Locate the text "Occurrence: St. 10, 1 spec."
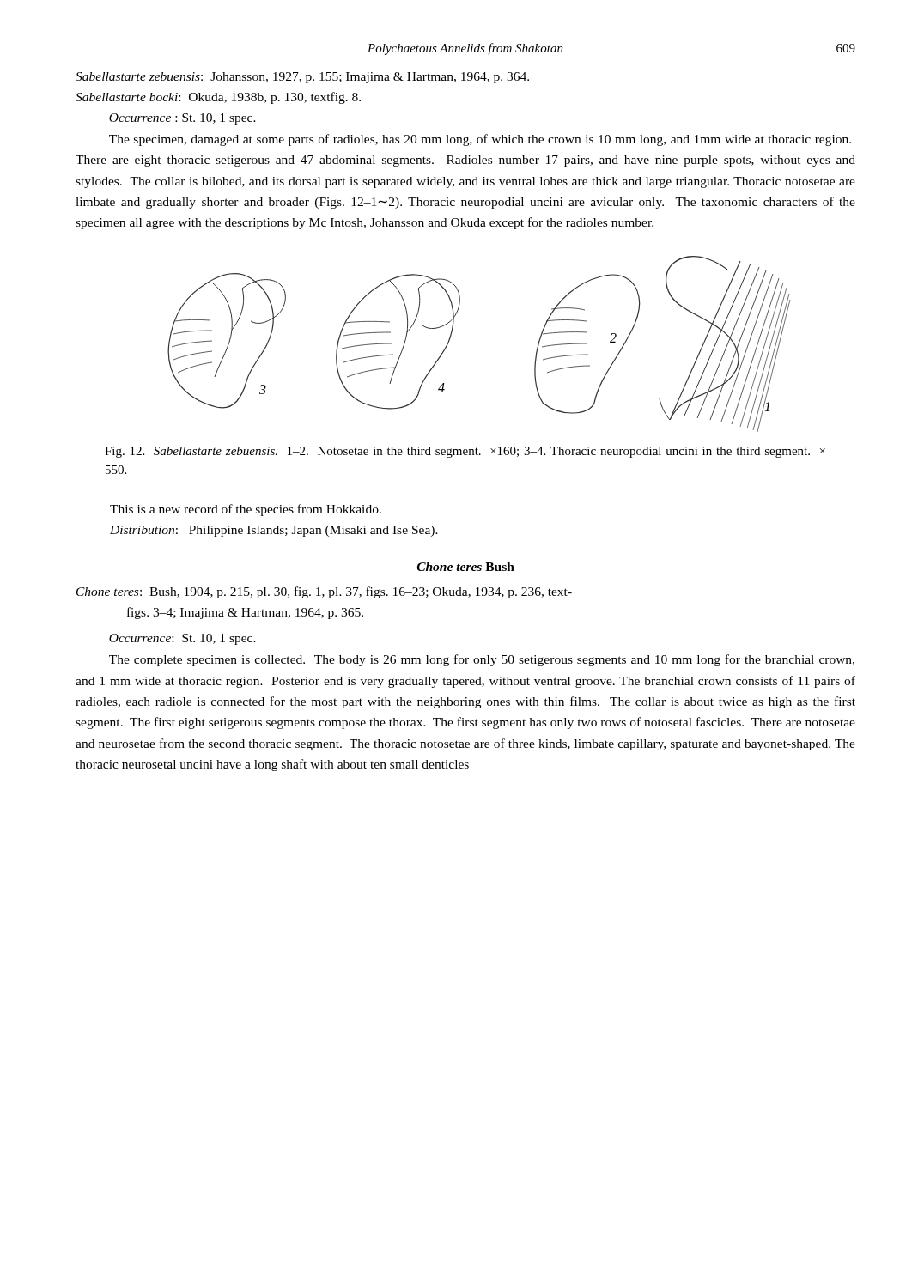The height and width of the screenshot is (1288, 924). point(183,638)
